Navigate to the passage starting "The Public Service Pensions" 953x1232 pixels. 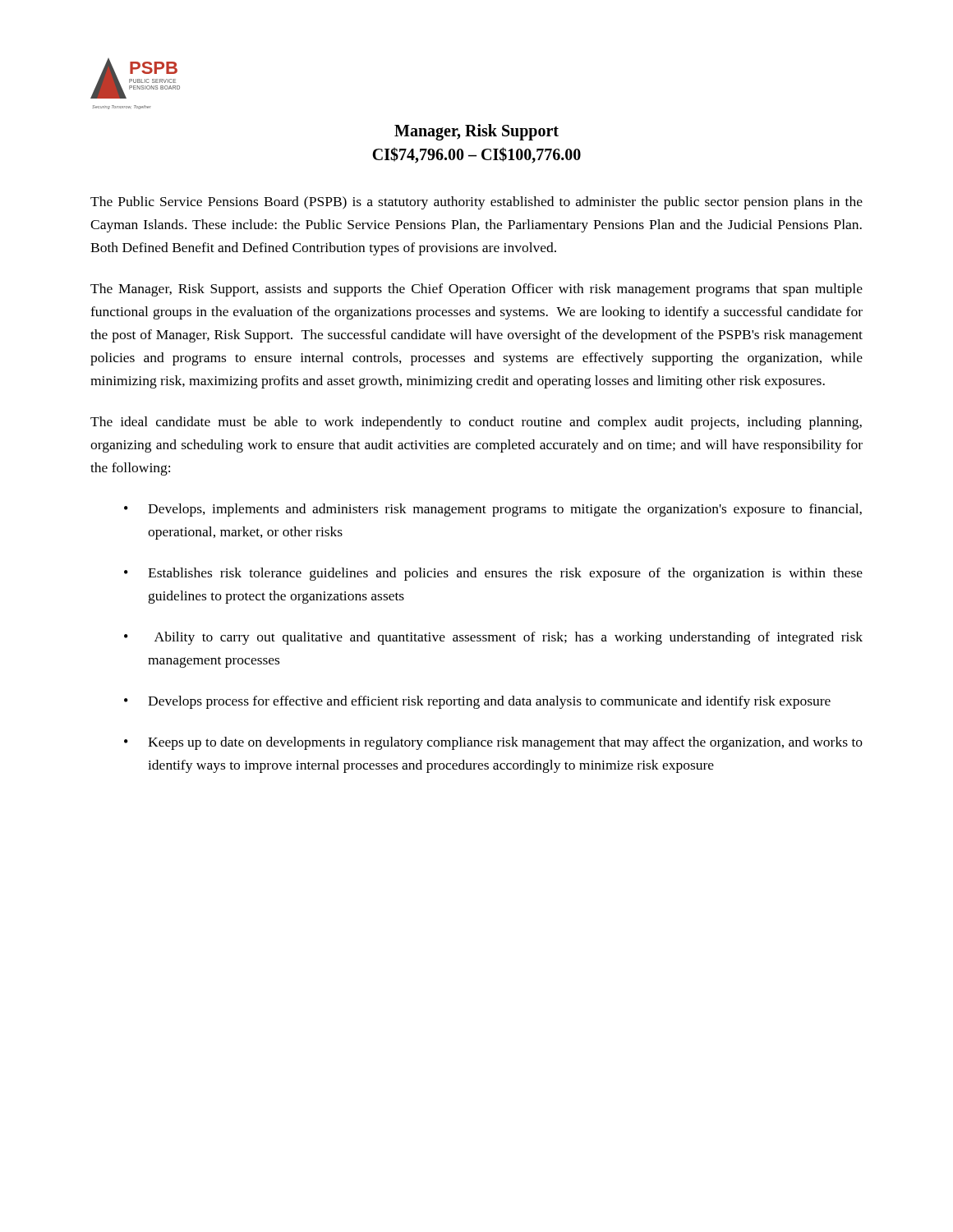(476, 224)
